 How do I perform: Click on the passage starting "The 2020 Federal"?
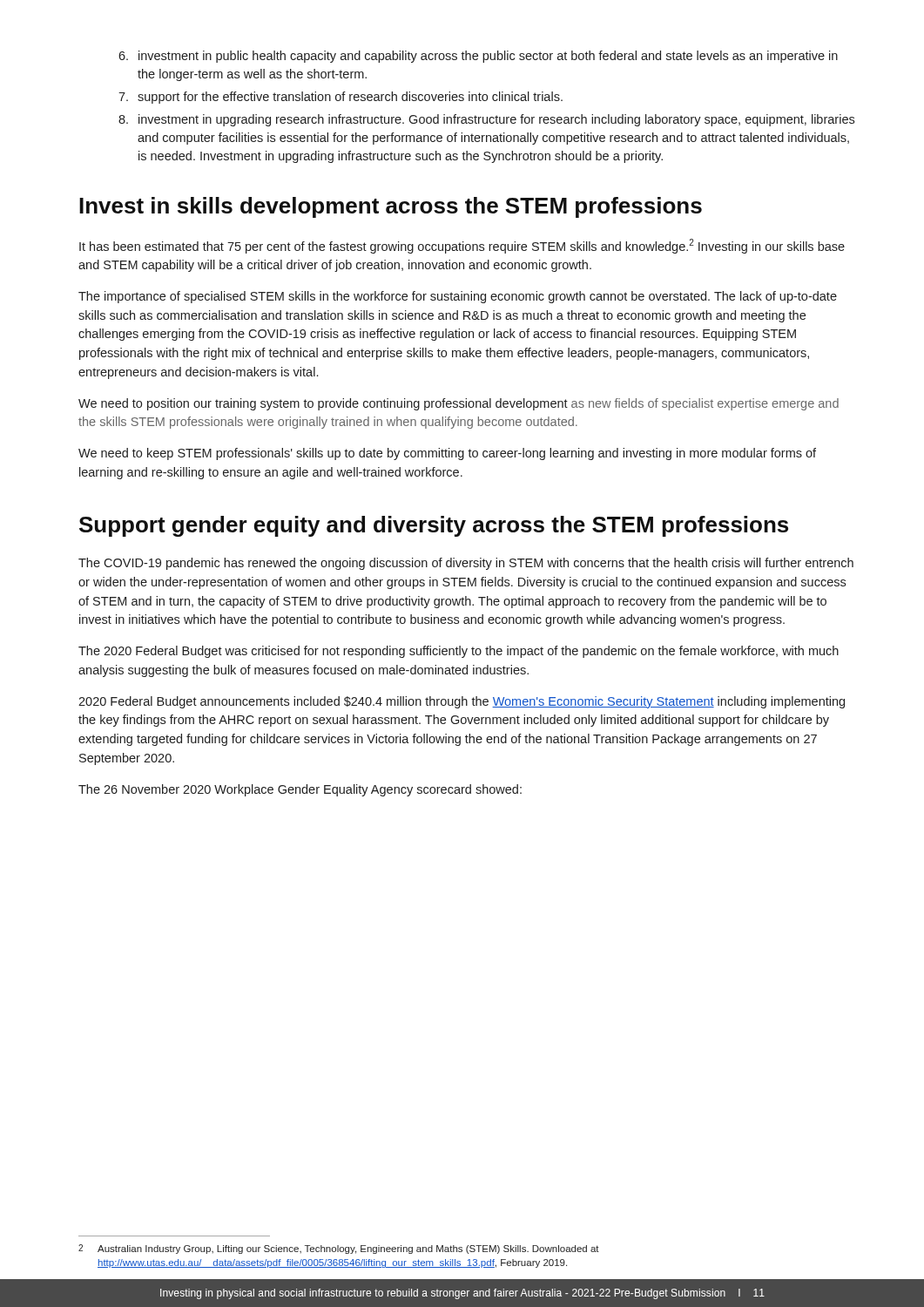(x=467, y=661)
